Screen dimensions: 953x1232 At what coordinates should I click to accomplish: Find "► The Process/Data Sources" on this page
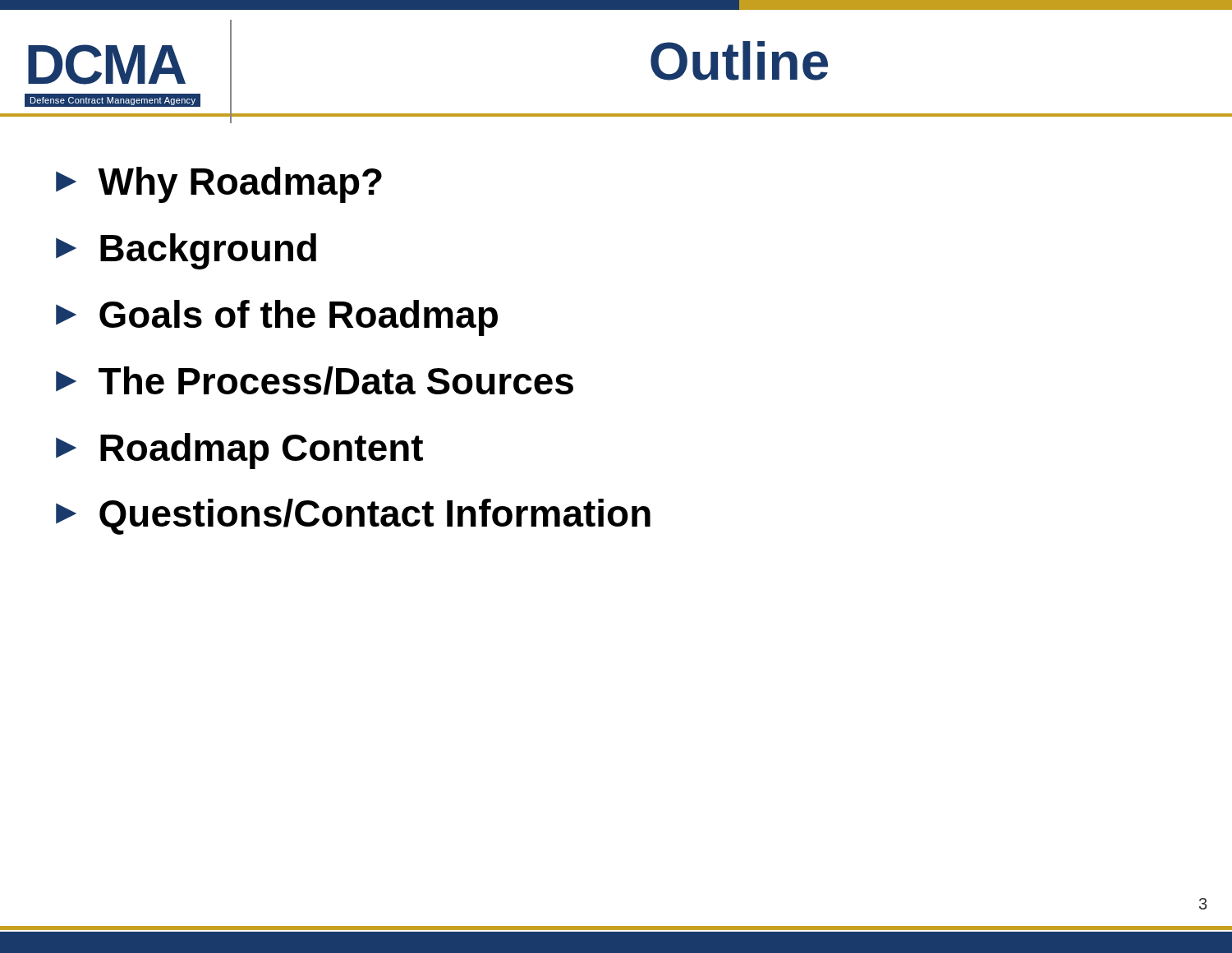(312, 381)
